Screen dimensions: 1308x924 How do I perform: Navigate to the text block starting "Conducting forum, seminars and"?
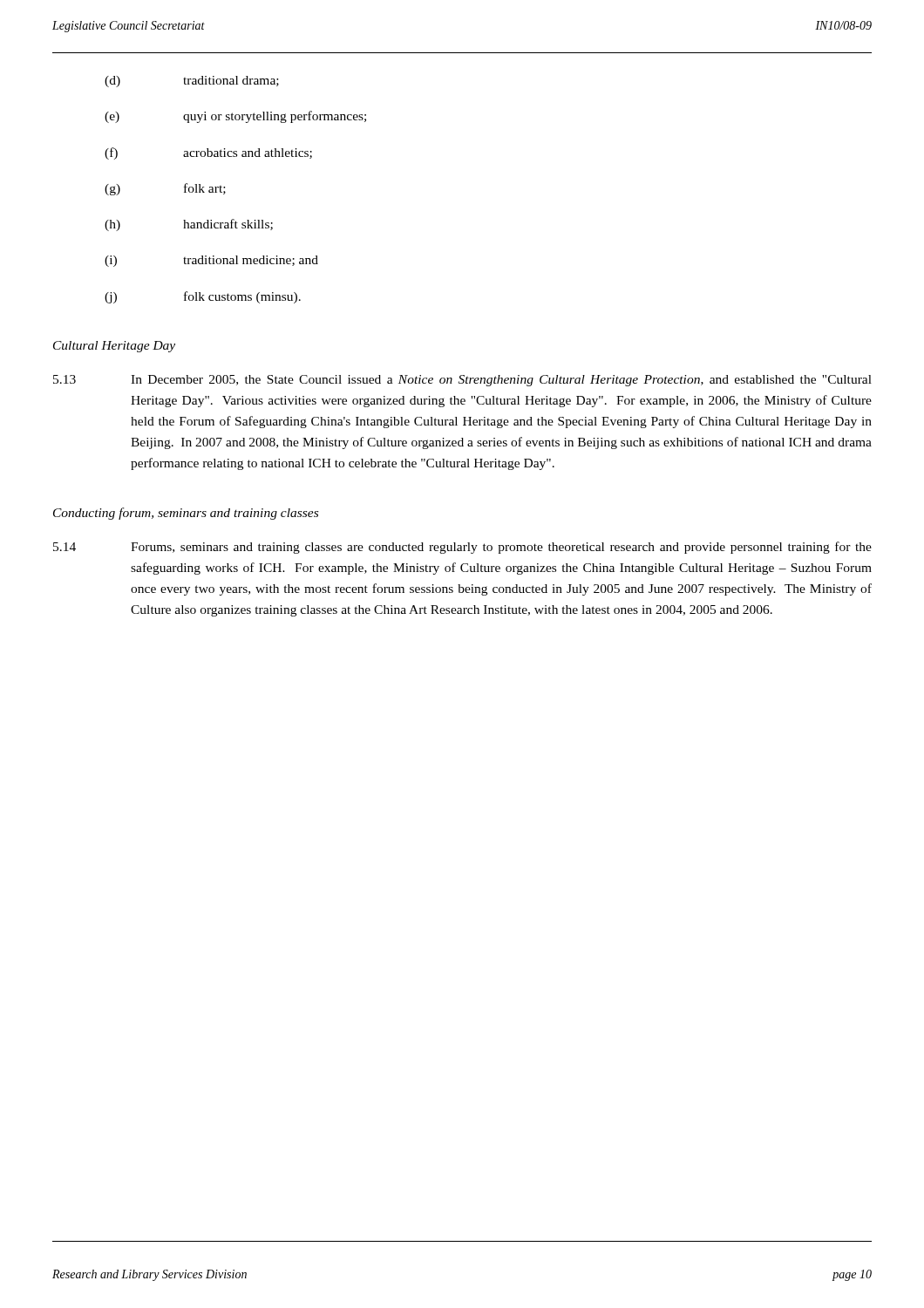pyautogui.click(x=186, y=512)
